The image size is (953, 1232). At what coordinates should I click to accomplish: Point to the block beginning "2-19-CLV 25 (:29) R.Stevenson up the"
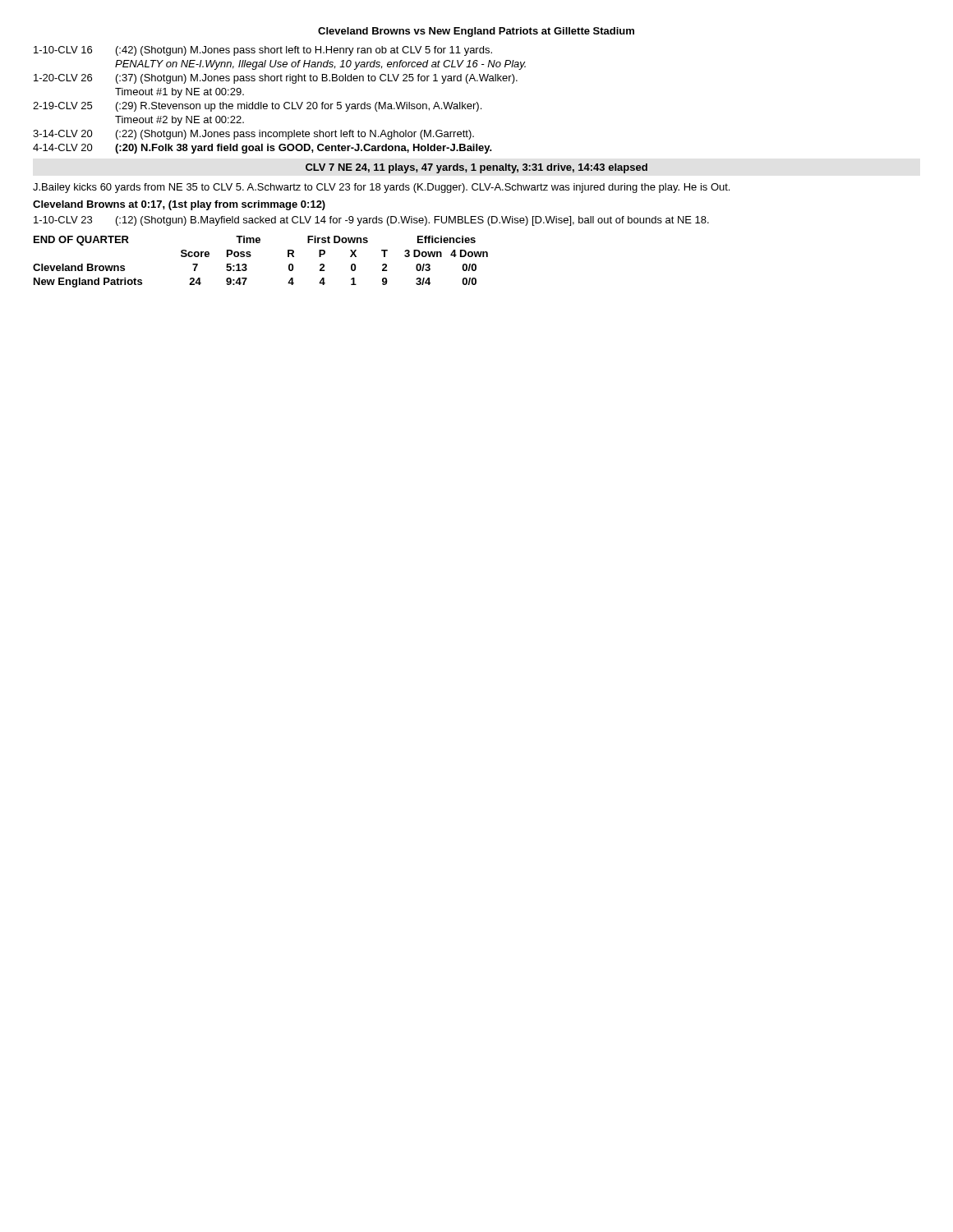[476, 106]
